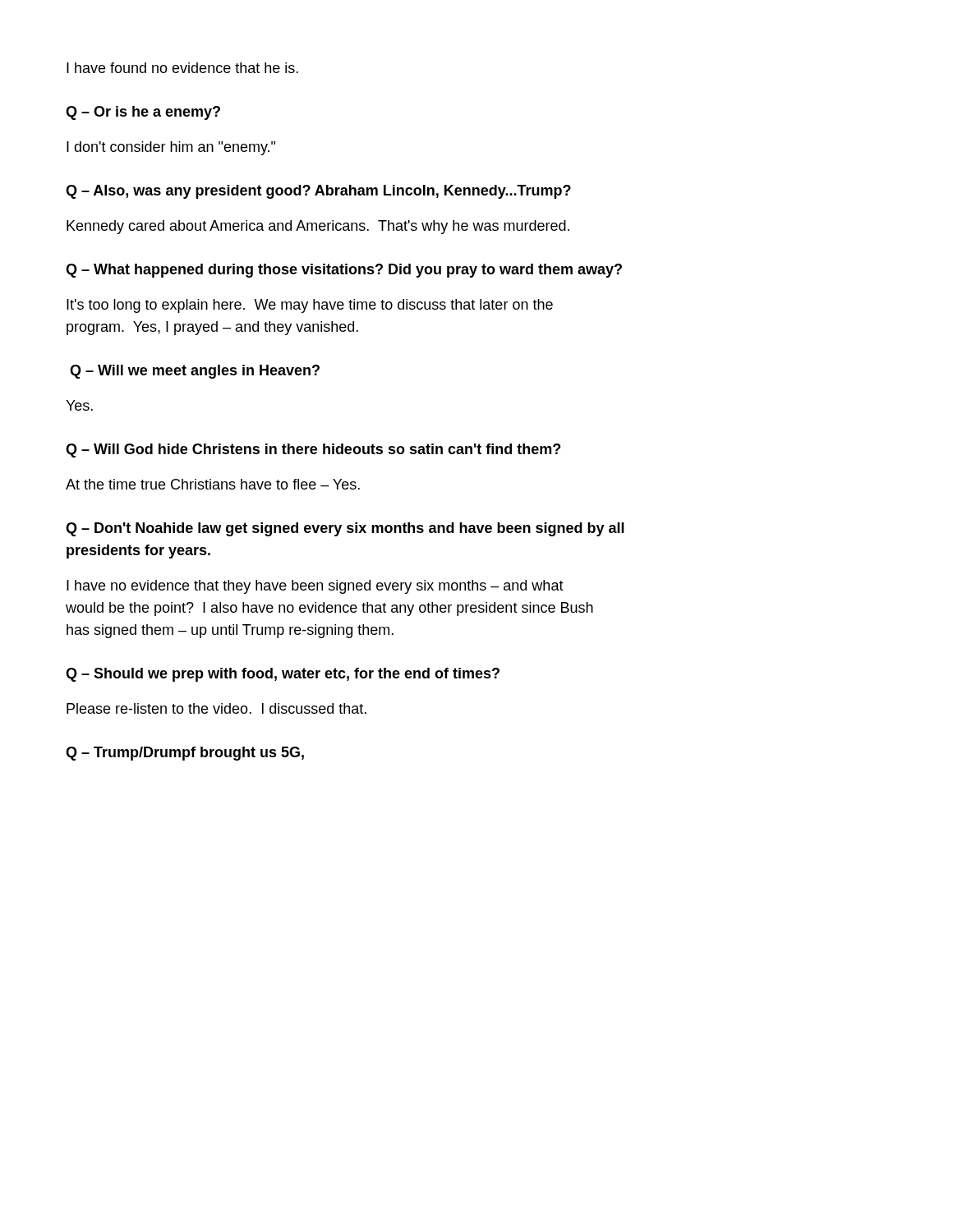The width and height of the screenshot is (953, 1232).
Task: Find the section header on this page that starts "Q – Should we"
Action: tap(283, 673)
